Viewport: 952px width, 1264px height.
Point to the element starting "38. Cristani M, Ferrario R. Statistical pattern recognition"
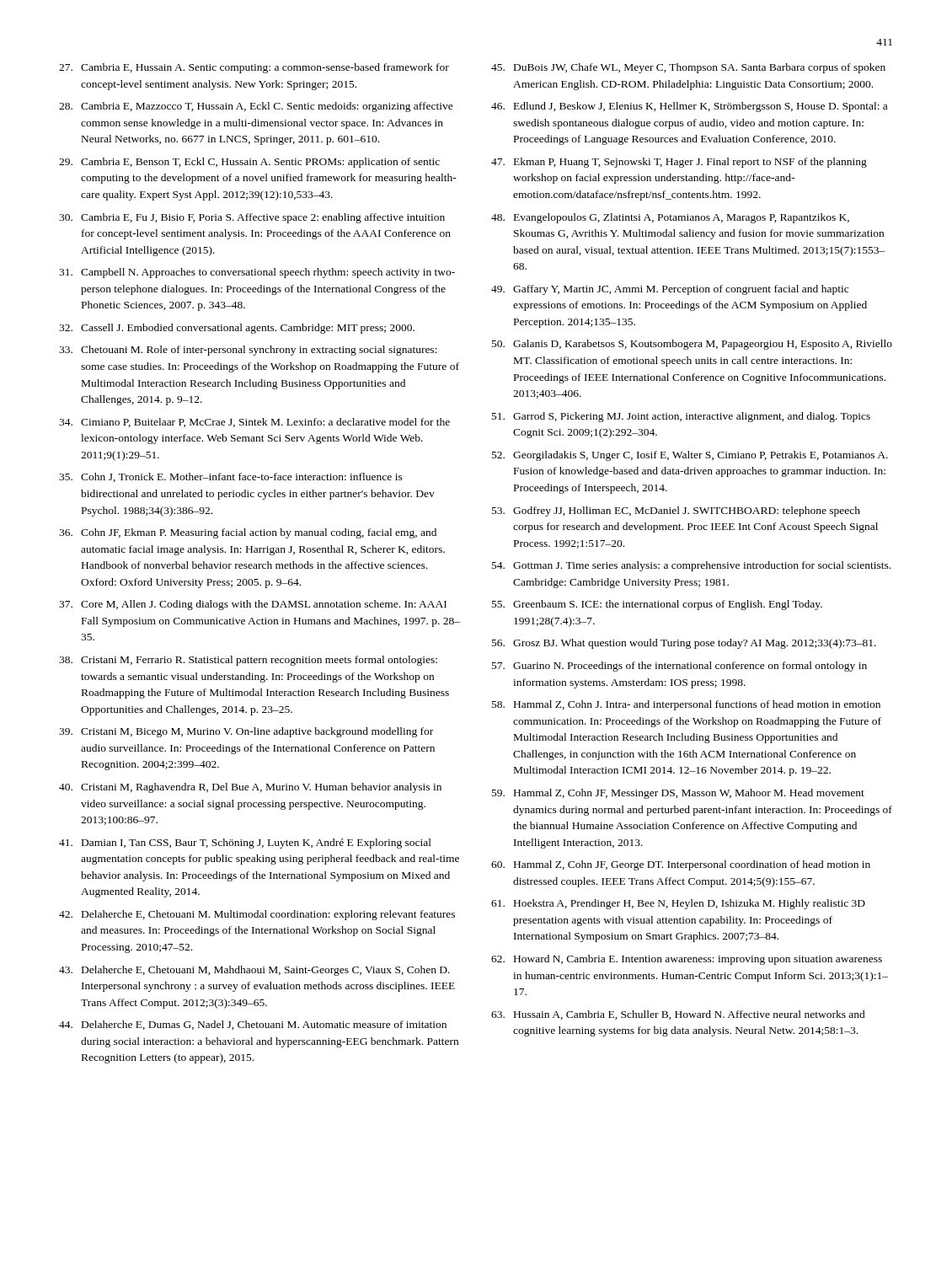[260, 684]
